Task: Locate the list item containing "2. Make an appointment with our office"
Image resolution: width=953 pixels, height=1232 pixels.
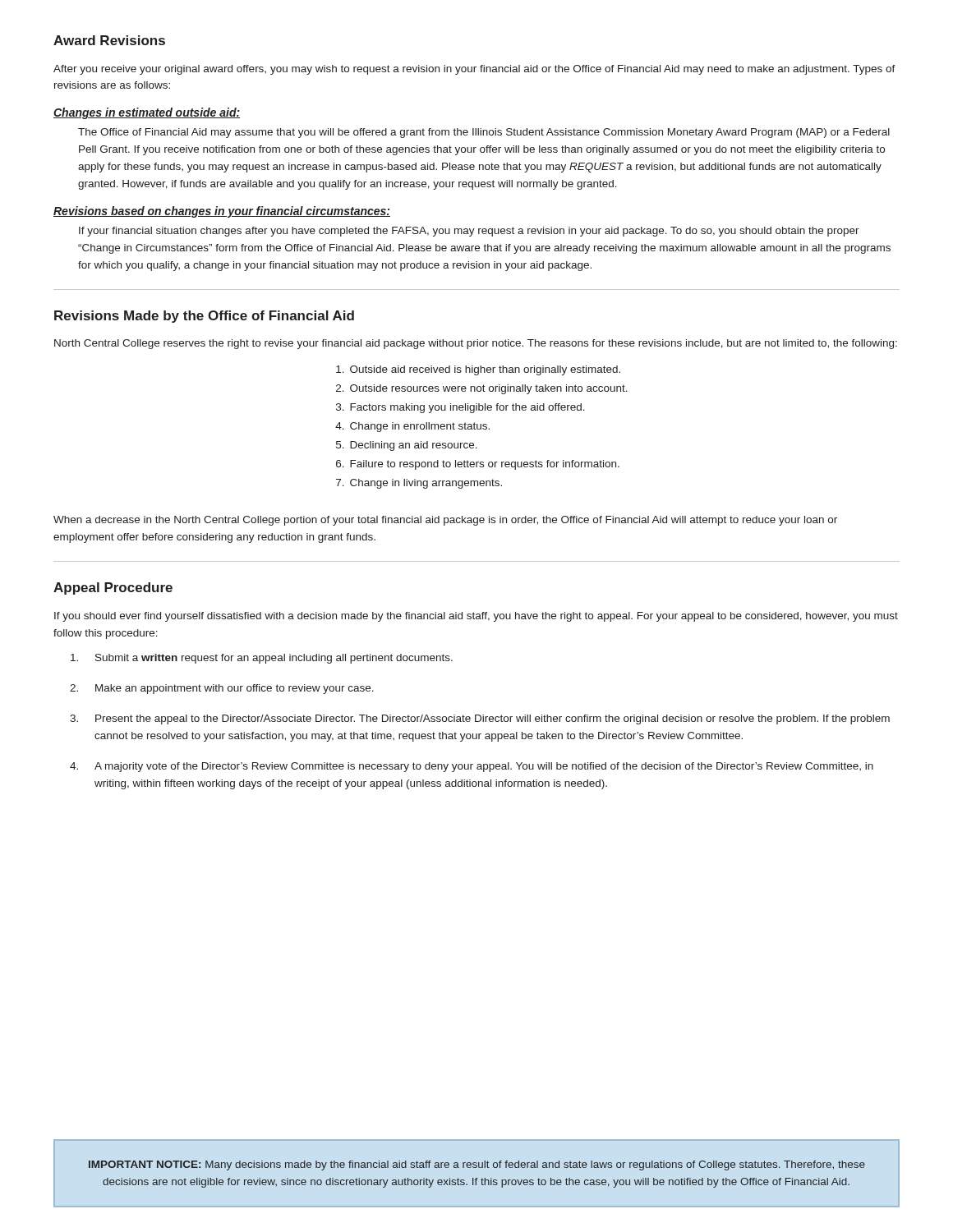Action: pos(222,689)
